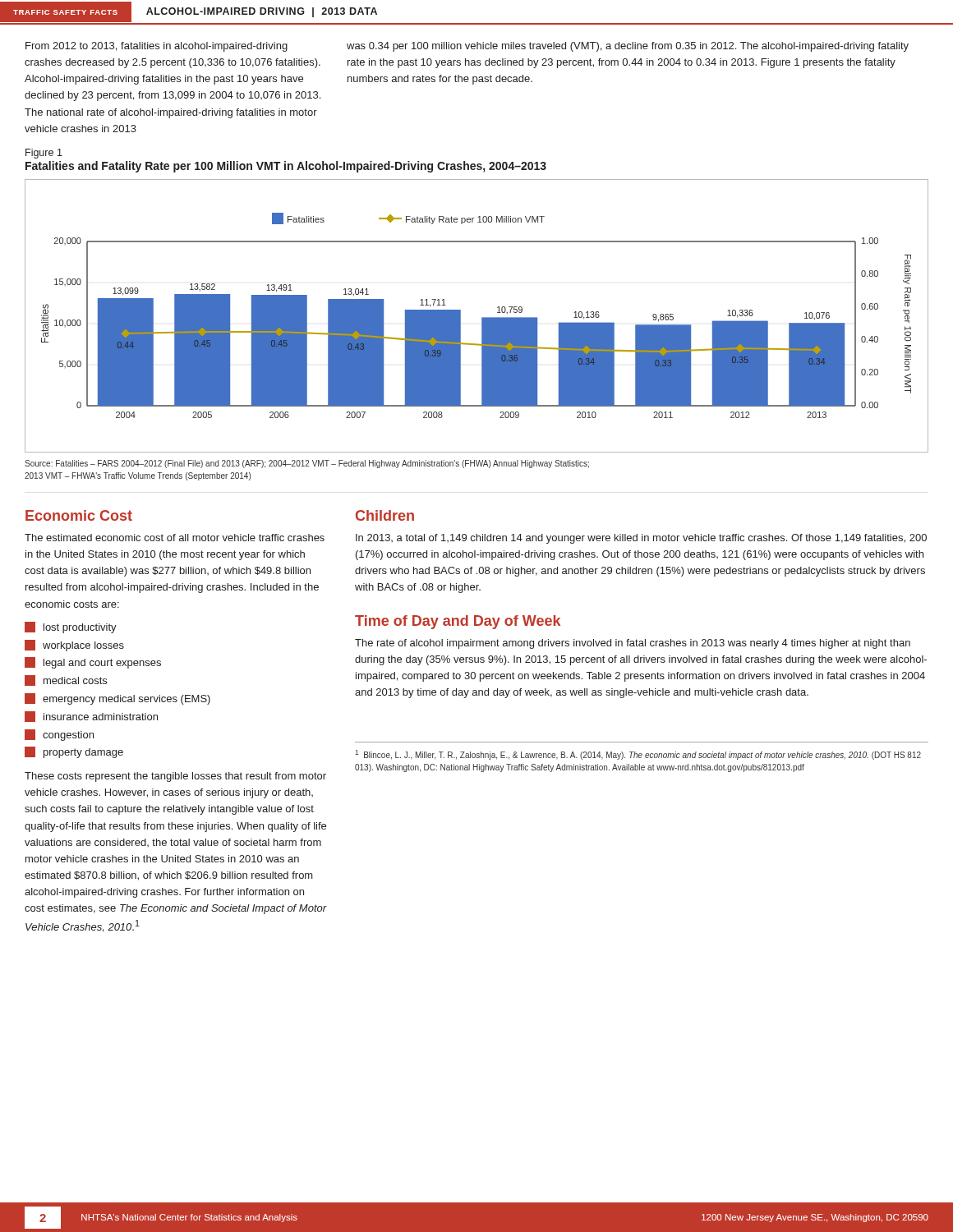Where is the caption that starts "Figure 1 Fatalities and Fatality"?

click(286, 160)
